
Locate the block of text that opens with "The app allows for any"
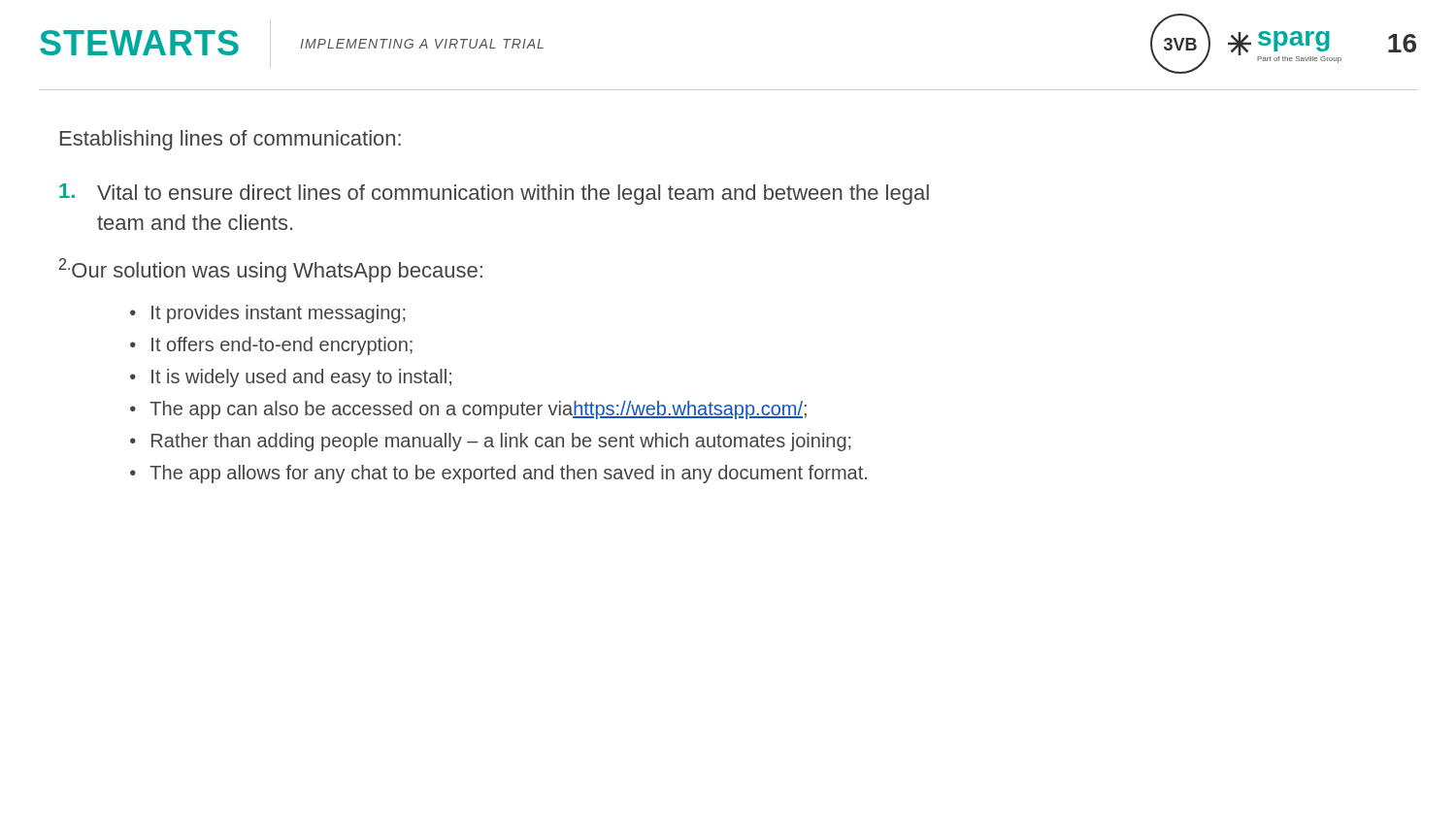(x=509, y=473)
